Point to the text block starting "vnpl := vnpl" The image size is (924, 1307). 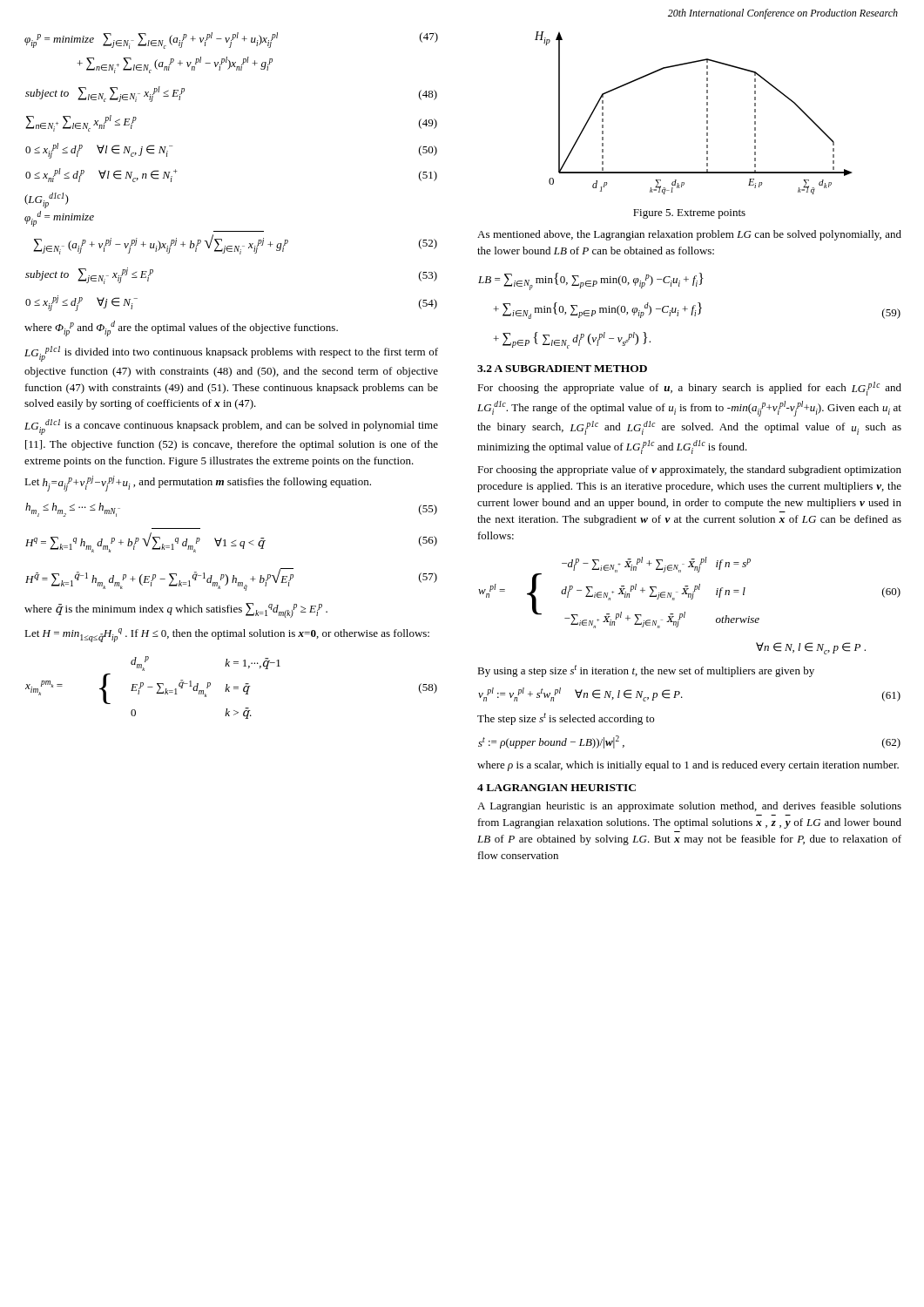(689, 695)
